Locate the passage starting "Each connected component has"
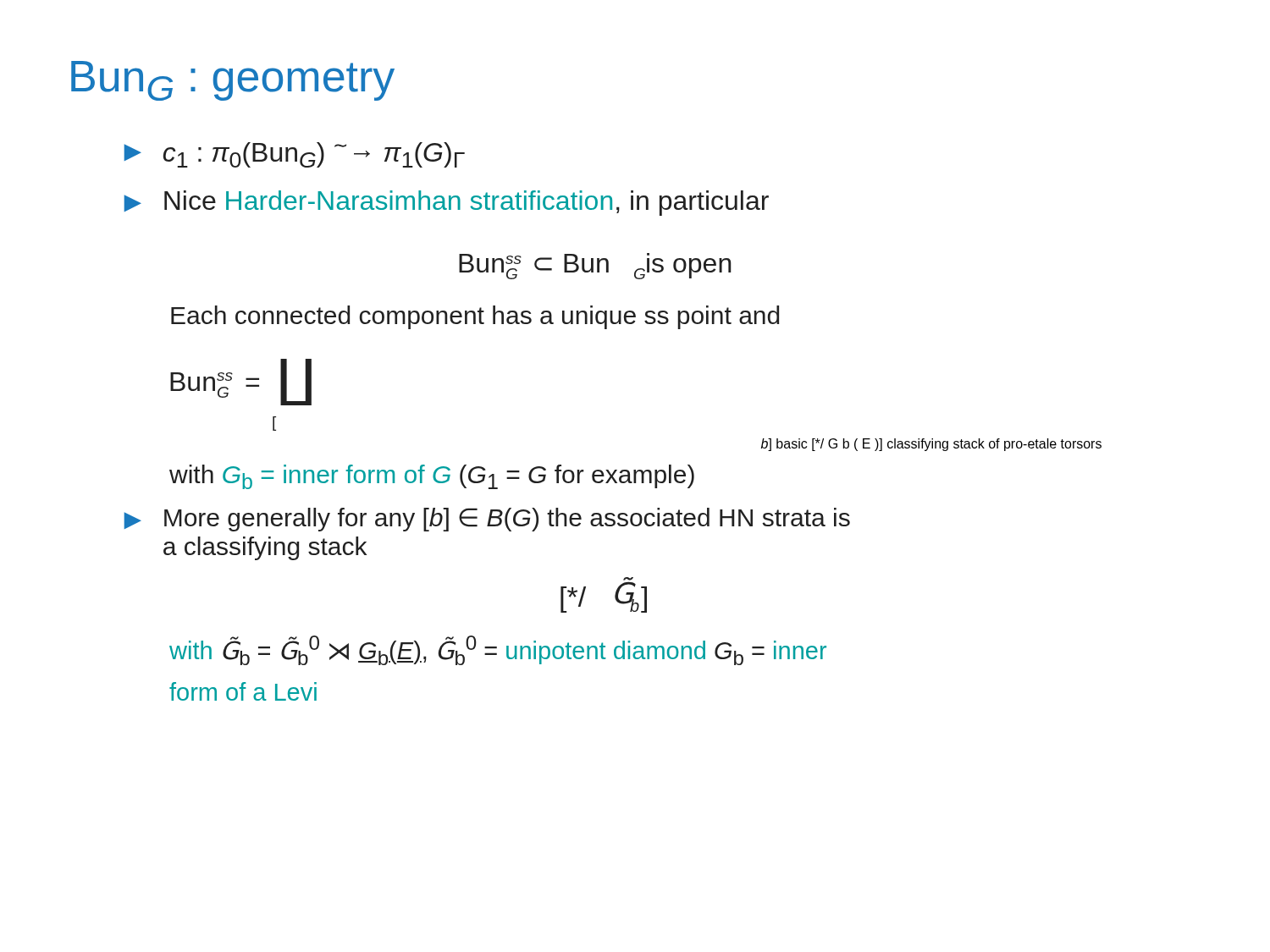1270x952 pixels. pyautogui.click(x=475, y=316)
